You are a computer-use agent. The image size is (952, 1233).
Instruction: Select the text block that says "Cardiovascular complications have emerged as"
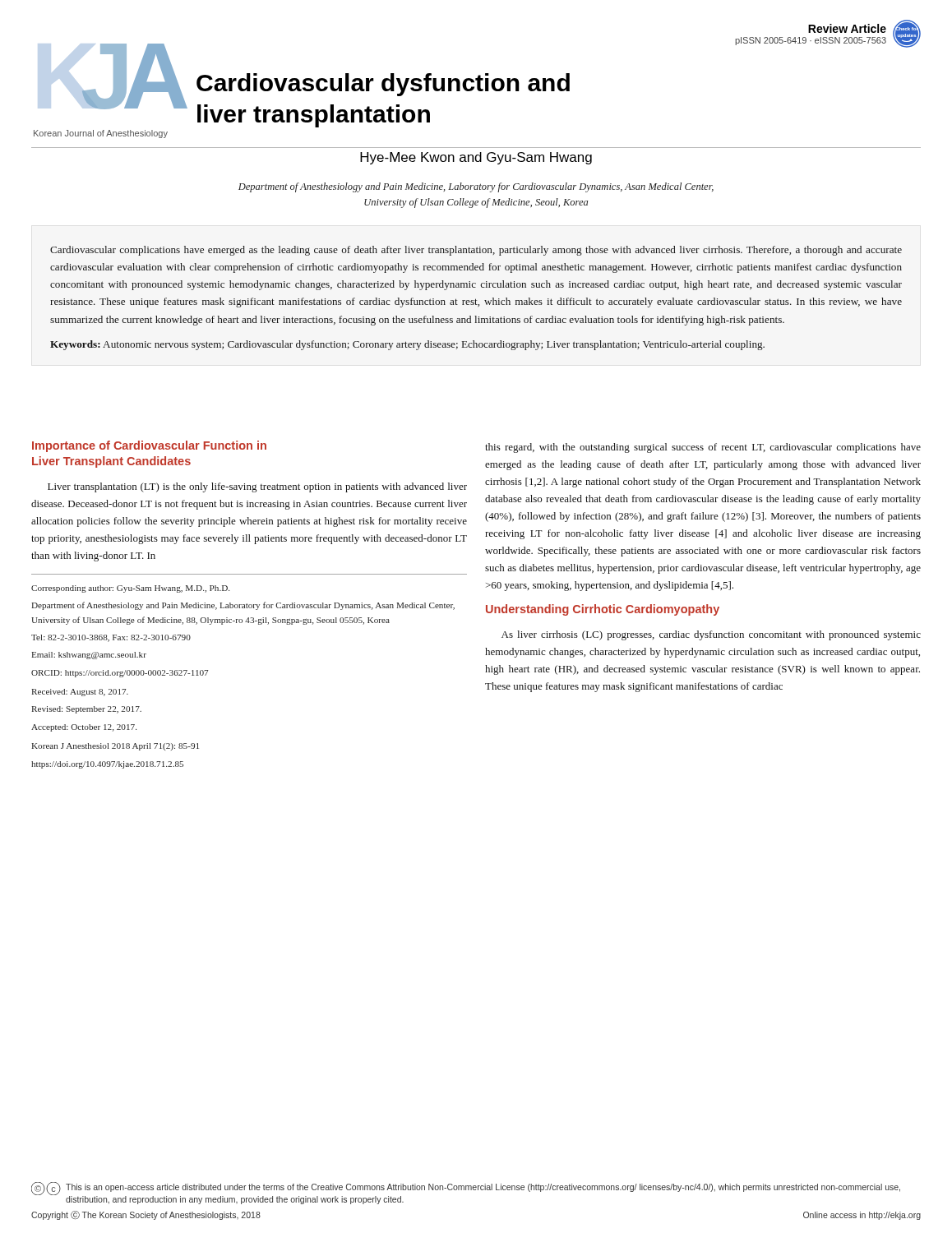(476, 296)
